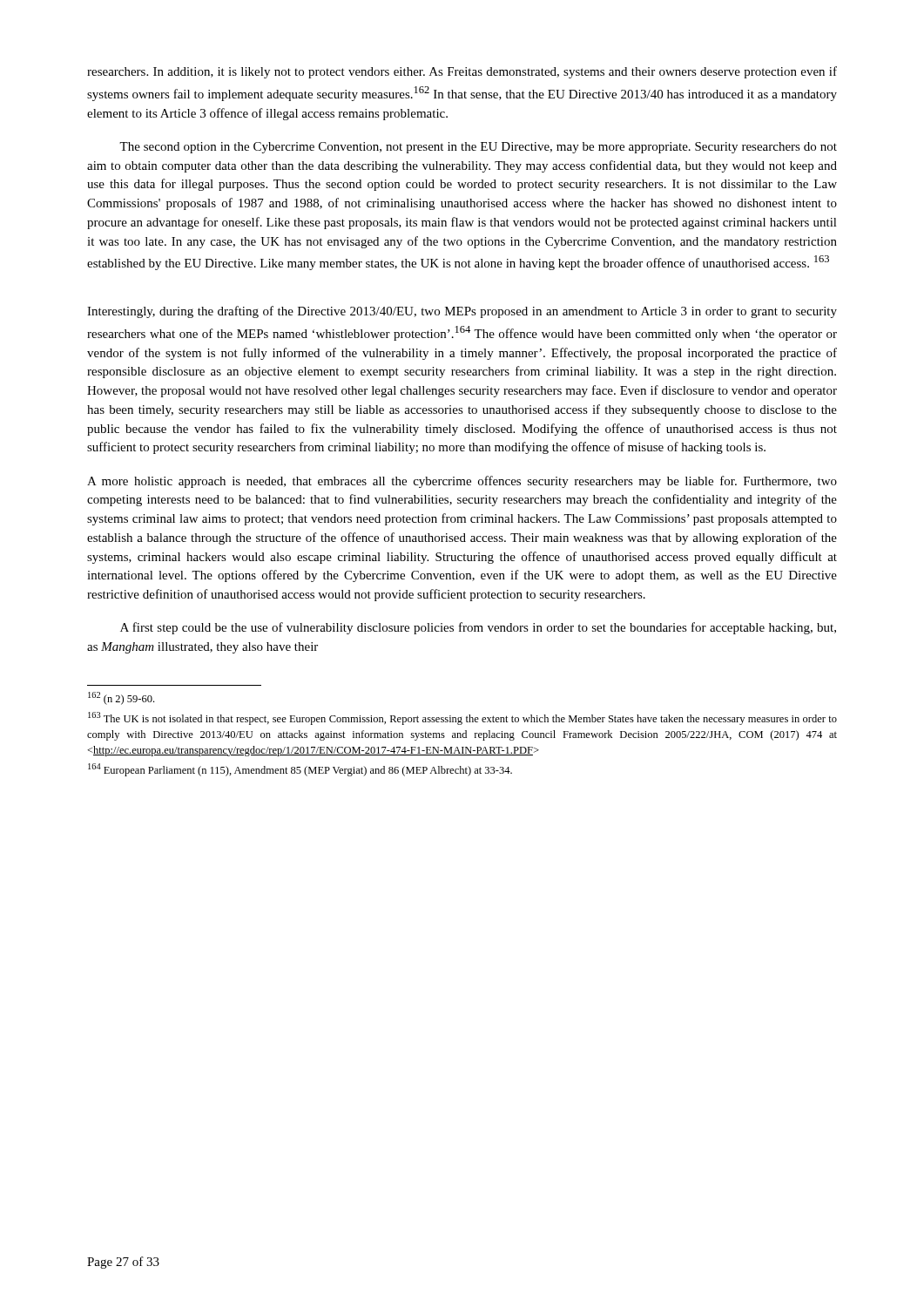This screenshot has height=1307, width=924.
Task: Locate the text starting "Interestingly, during the drafting of"
Action: pyautogui.click(x=462, y=379)
